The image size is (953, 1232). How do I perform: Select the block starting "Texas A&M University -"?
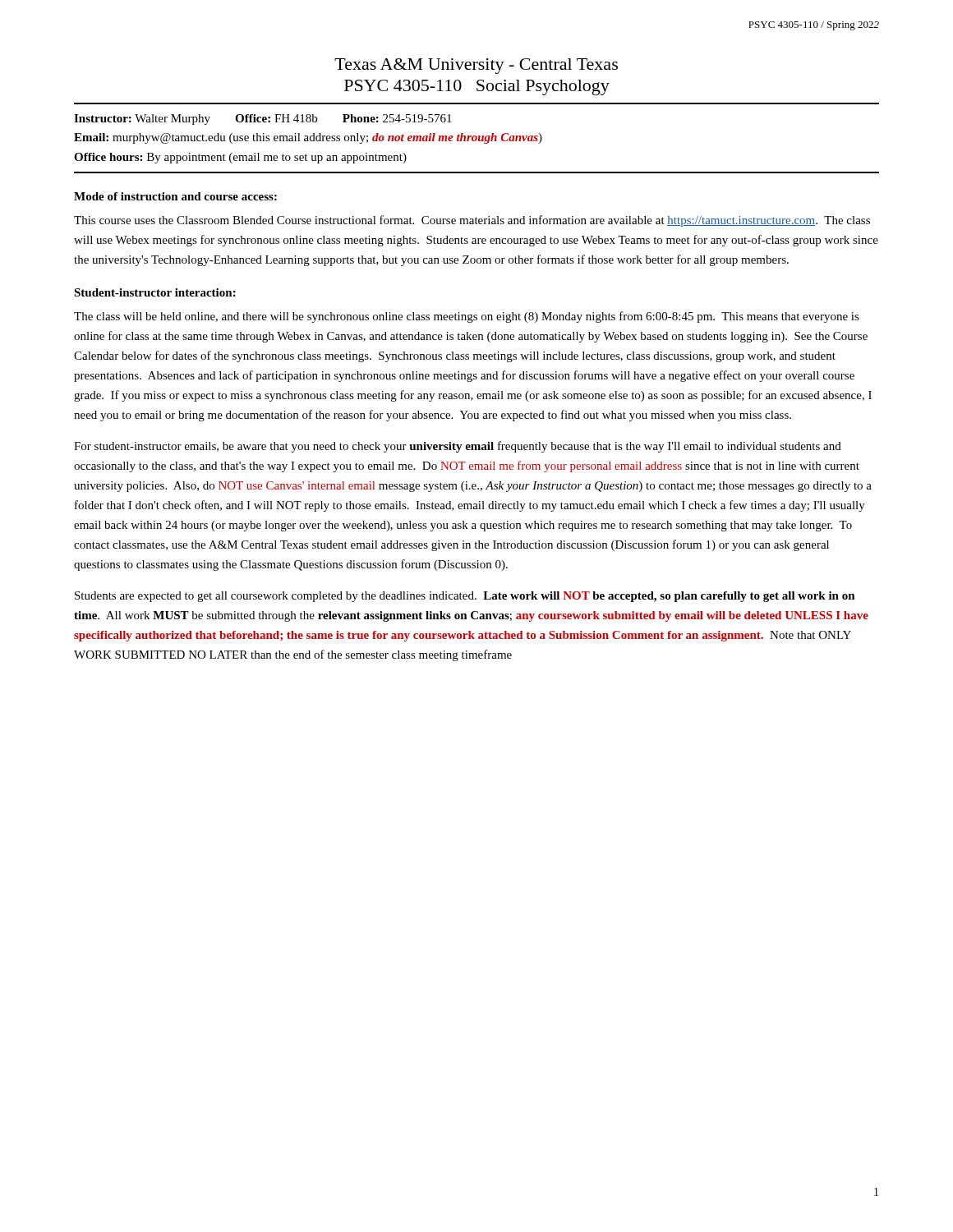(476, 75)
